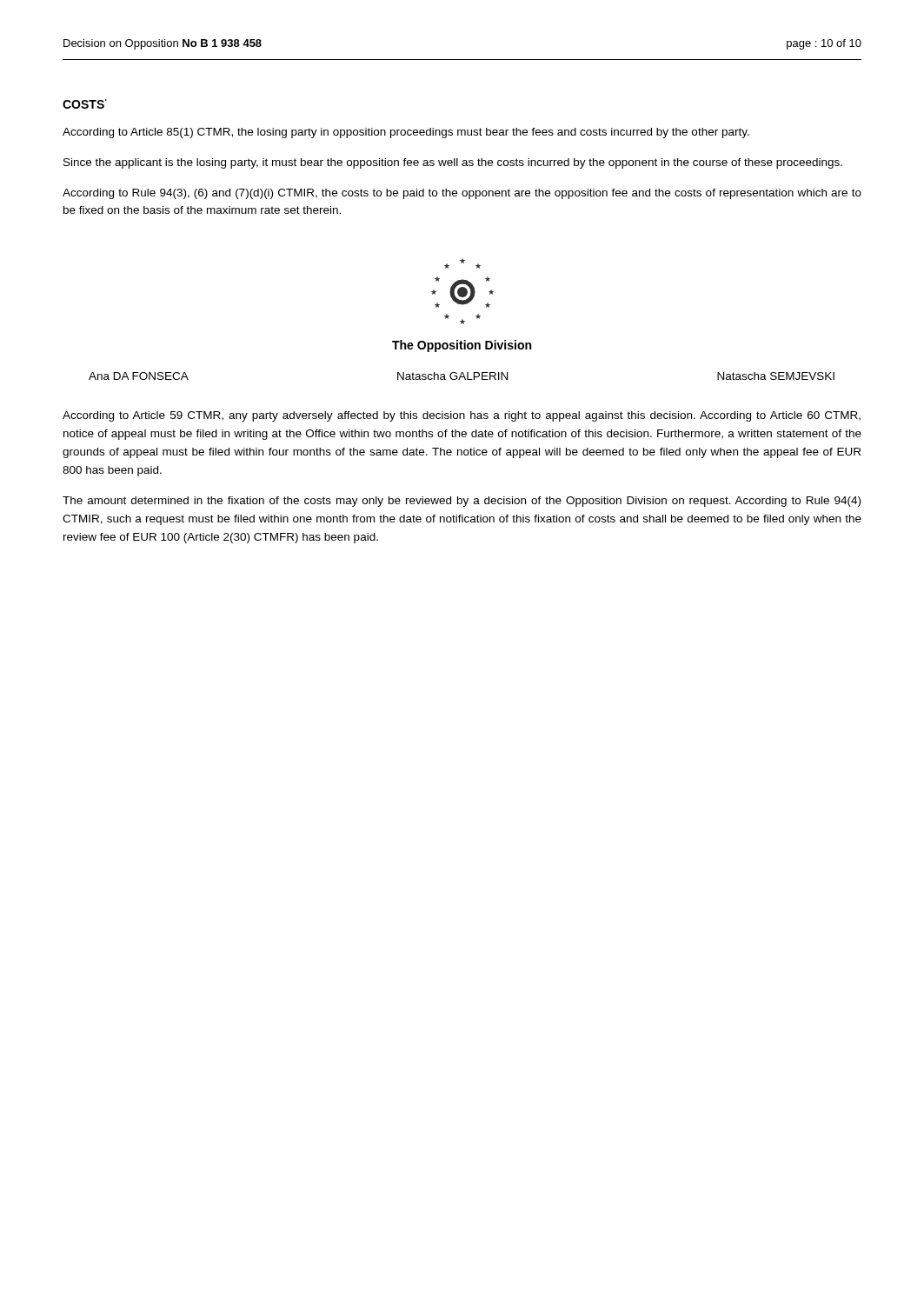Click on the text block with the text "According to Article 85(1) CTMR, the"

click(406, 131)
